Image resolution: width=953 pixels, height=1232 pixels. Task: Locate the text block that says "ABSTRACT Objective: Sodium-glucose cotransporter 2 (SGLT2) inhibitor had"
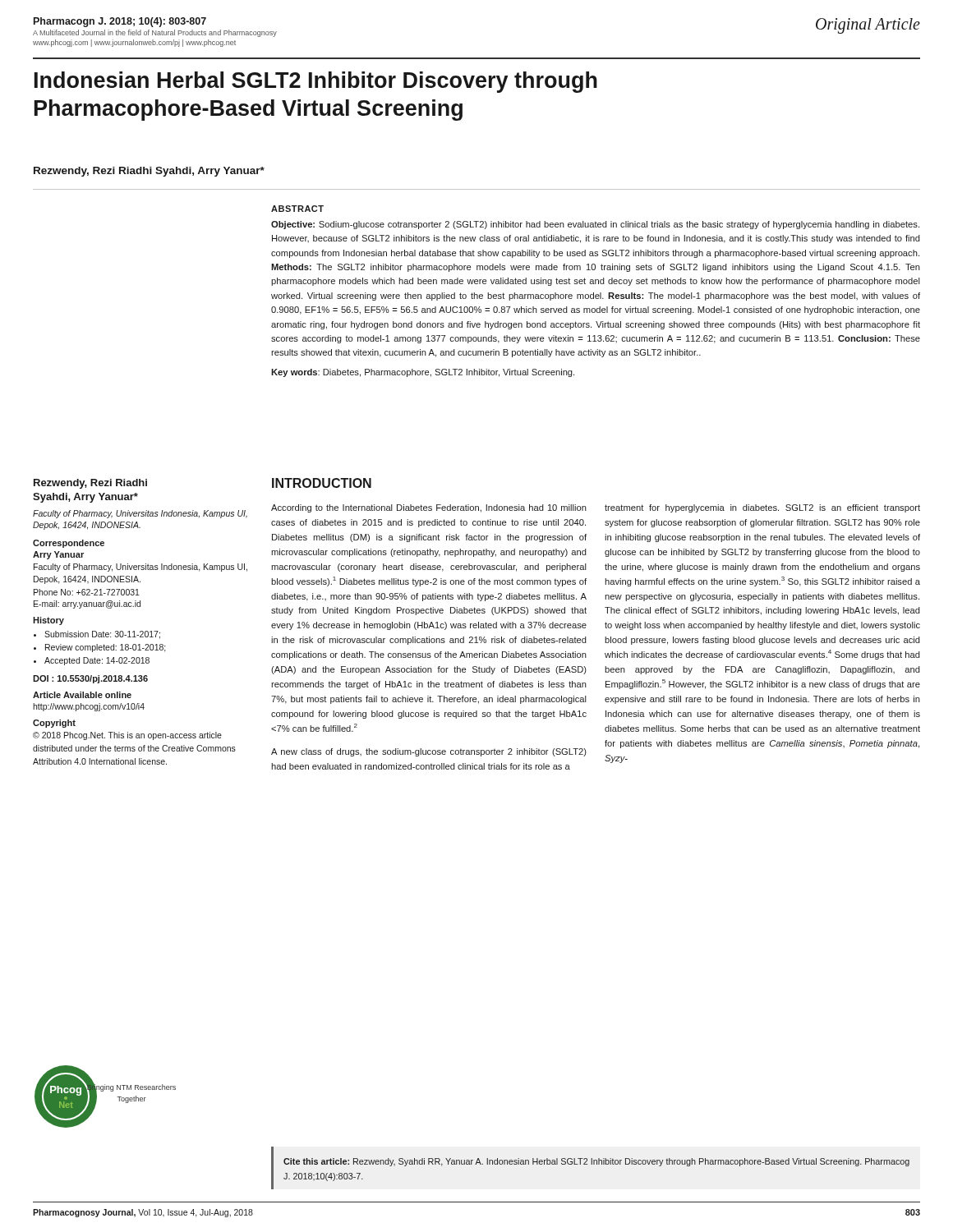click(596, 292)
